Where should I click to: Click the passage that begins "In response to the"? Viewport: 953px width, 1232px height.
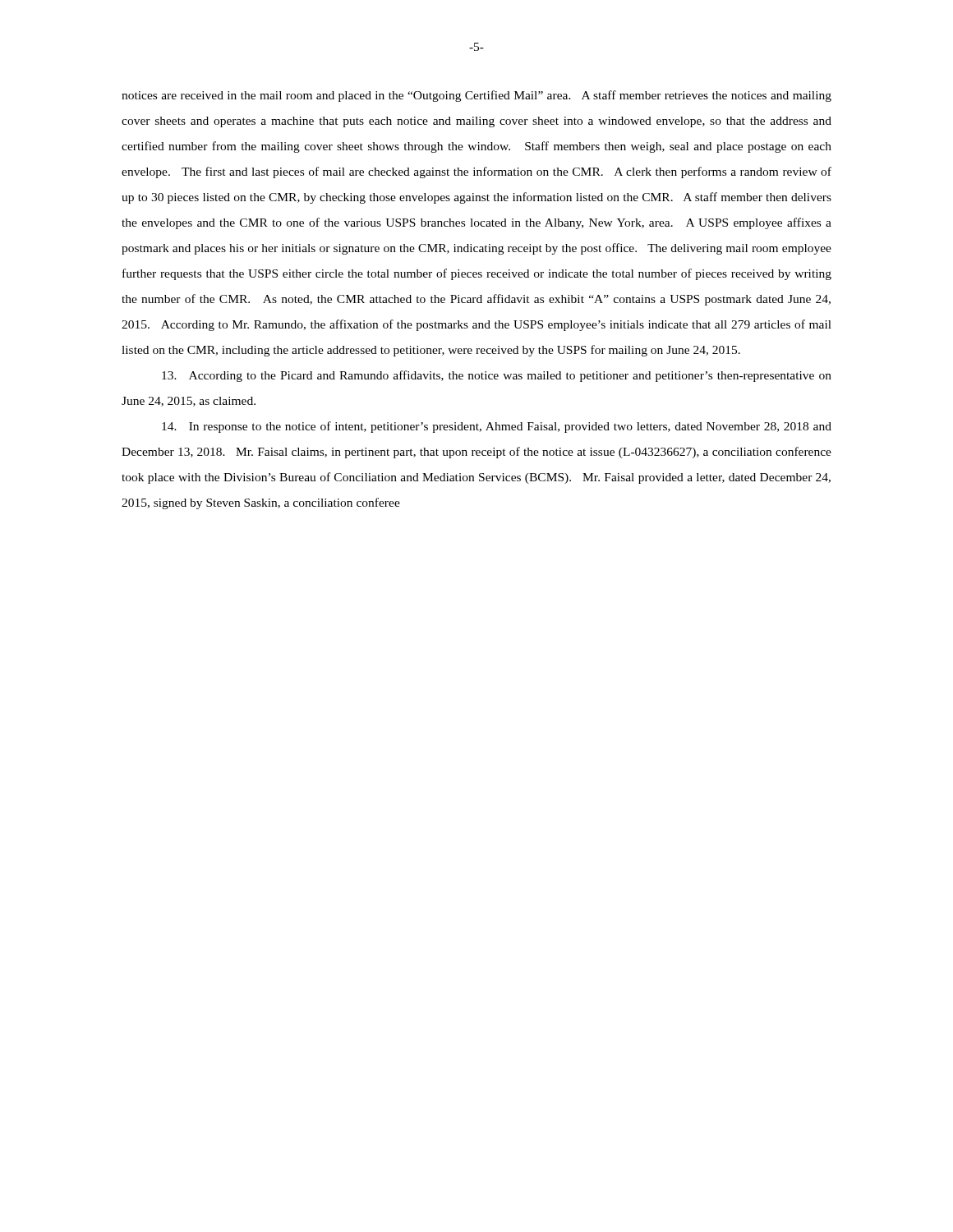click(x=476, y=464)
